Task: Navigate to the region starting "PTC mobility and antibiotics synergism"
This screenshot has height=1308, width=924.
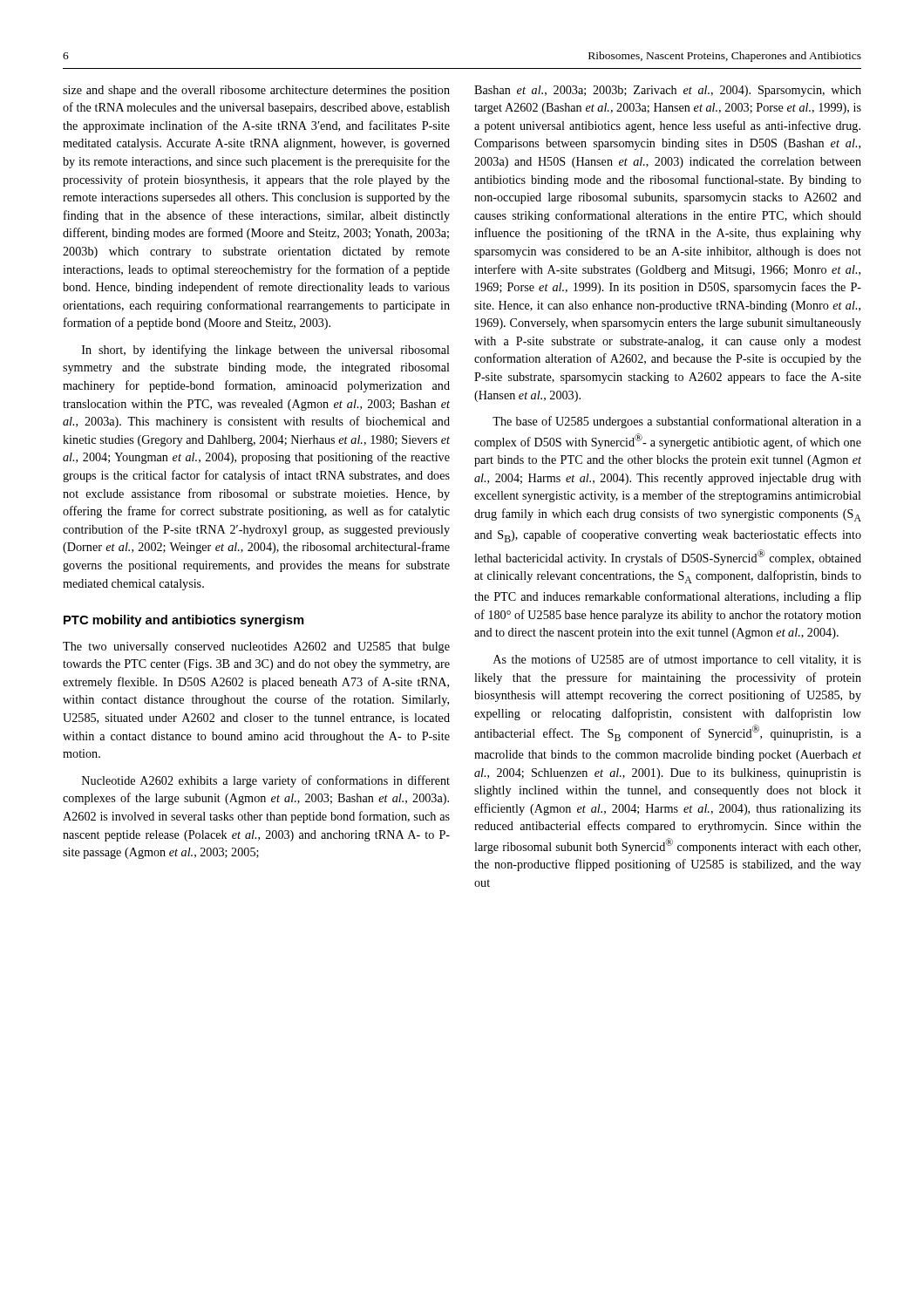Action: tap(184, 620)
